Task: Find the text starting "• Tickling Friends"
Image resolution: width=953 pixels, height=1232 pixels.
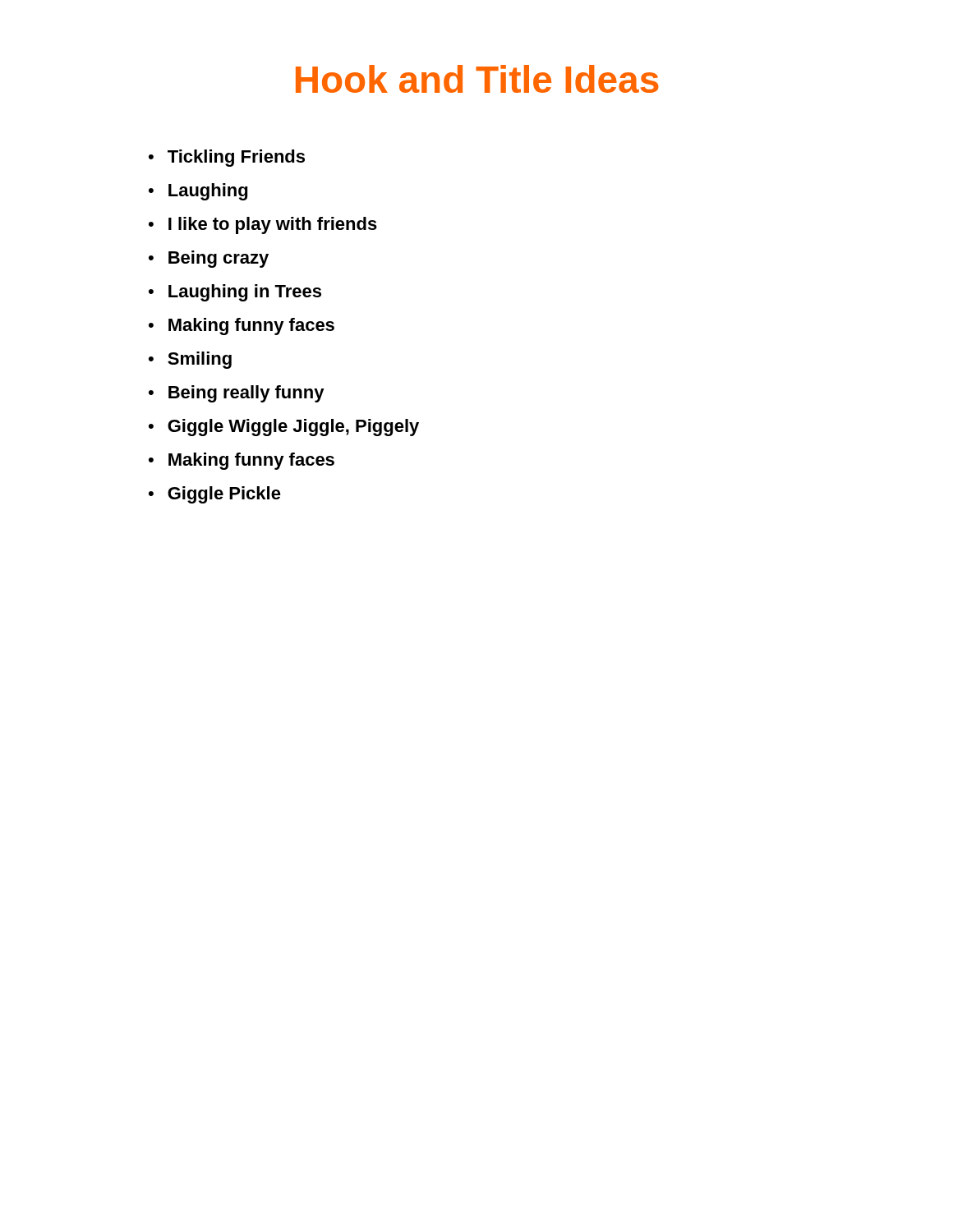Action: pos(227,156)
